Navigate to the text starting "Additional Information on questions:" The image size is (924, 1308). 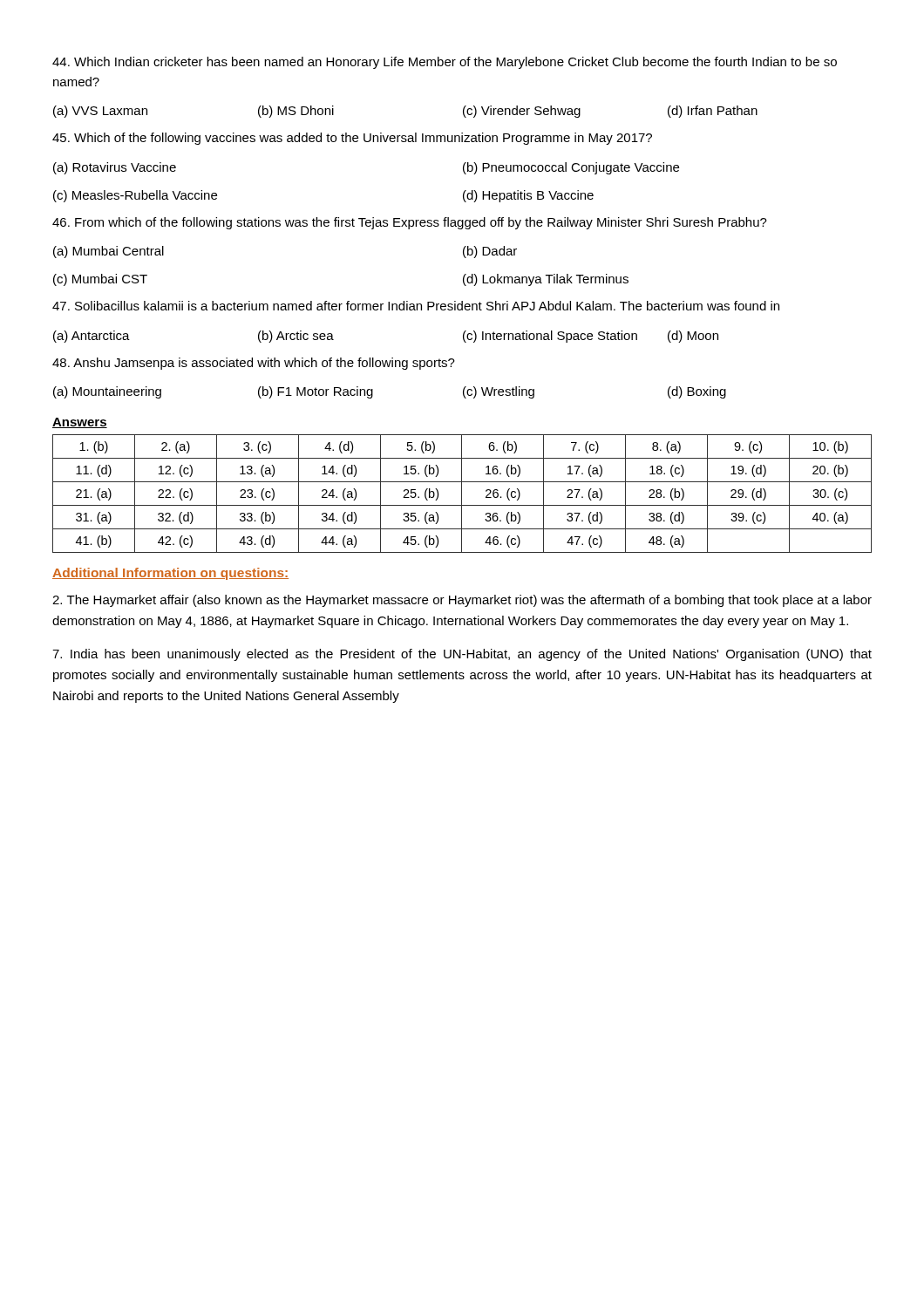pos(171,572)
